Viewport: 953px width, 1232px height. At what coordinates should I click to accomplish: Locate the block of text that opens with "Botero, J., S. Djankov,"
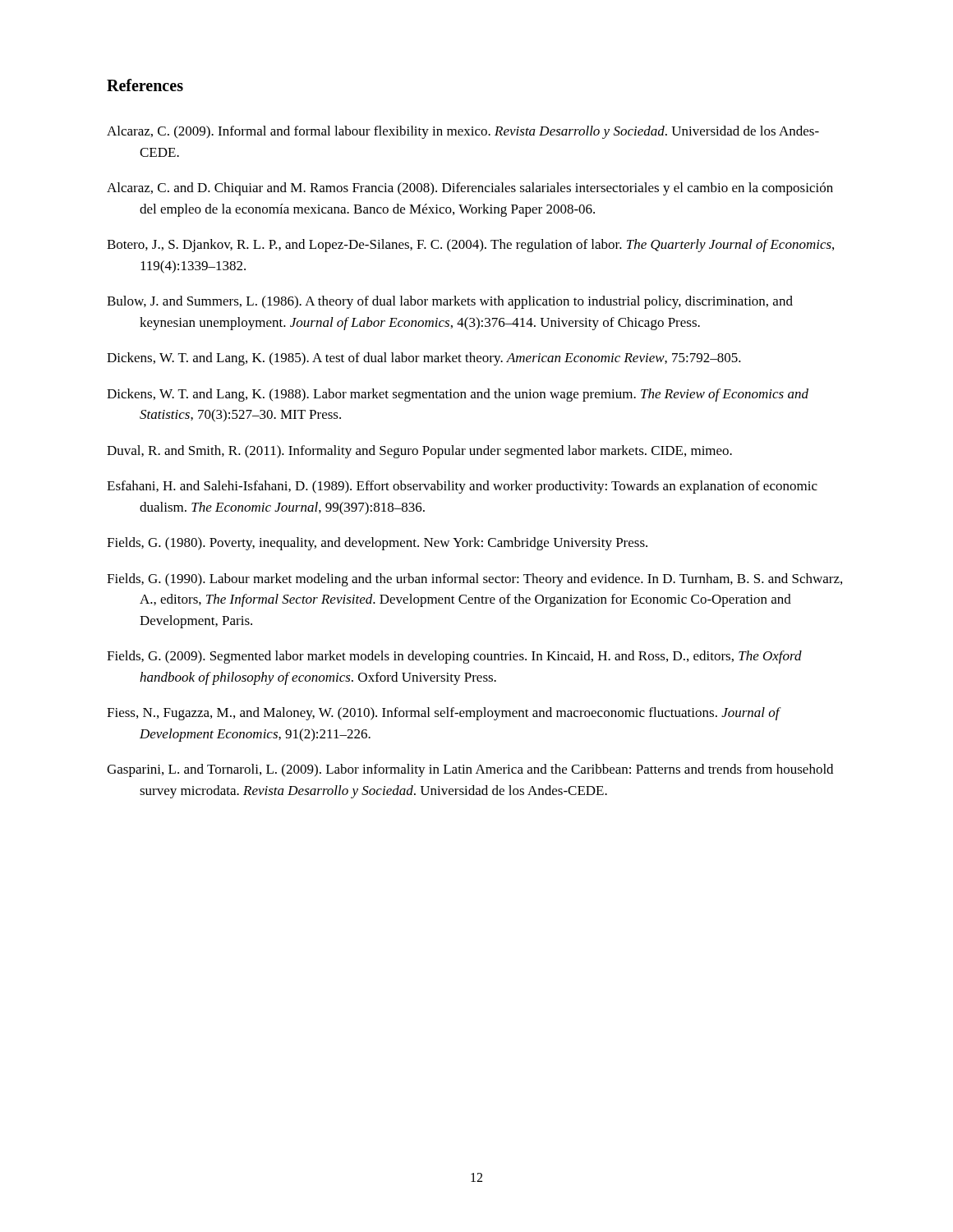point(471,255)
